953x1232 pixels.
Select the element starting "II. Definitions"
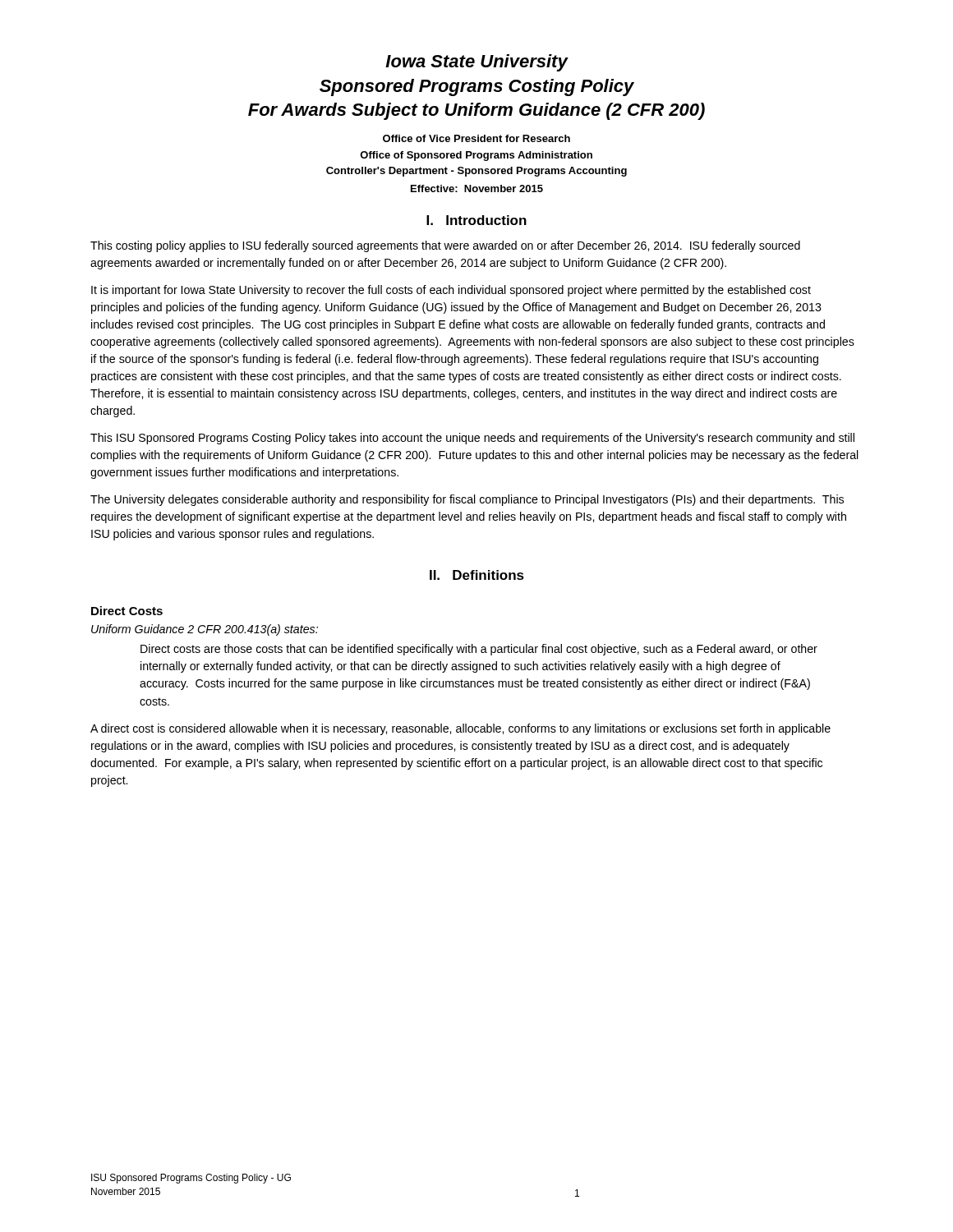(x=476, y=575)
